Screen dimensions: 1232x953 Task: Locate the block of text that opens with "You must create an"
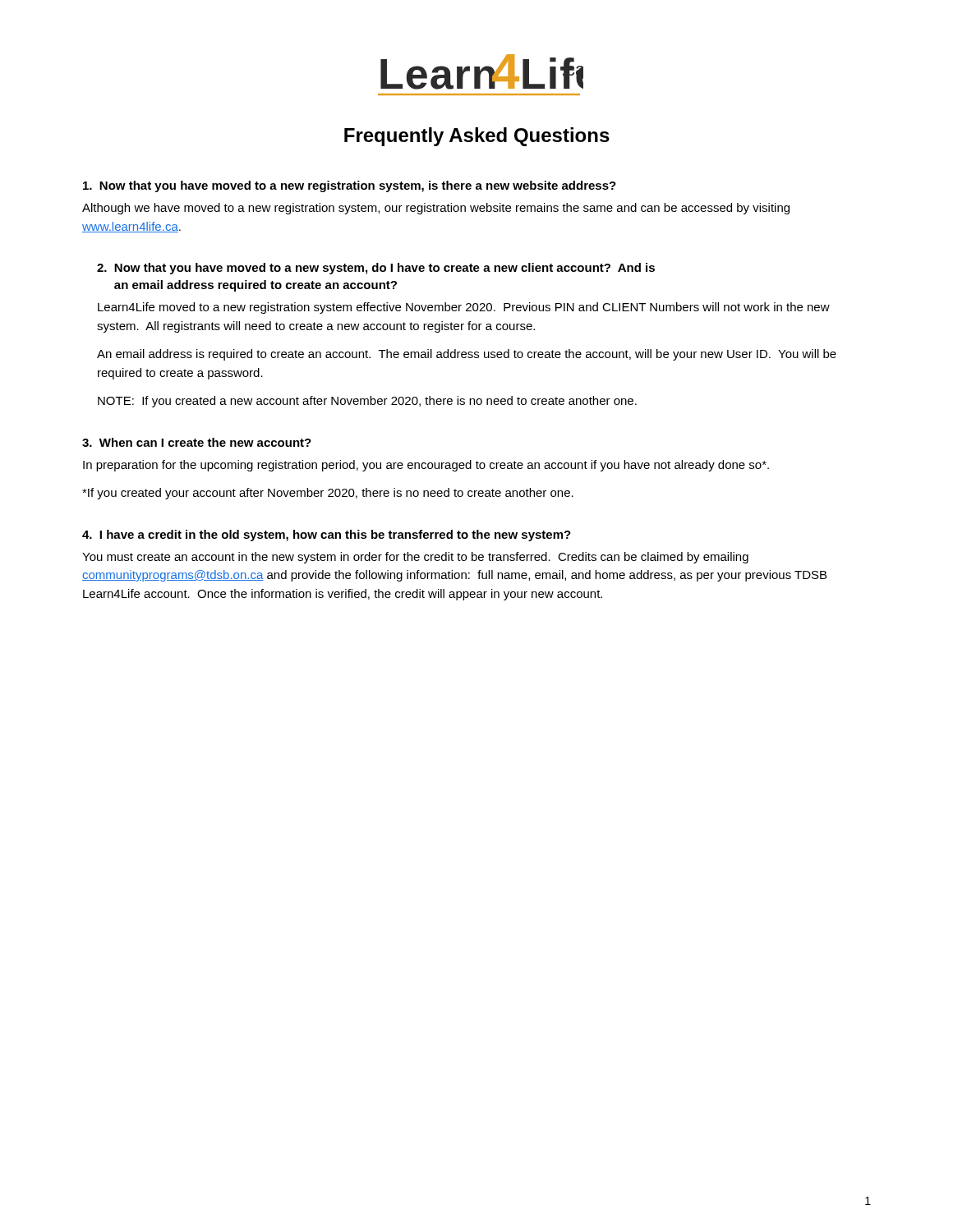(476, 575)
